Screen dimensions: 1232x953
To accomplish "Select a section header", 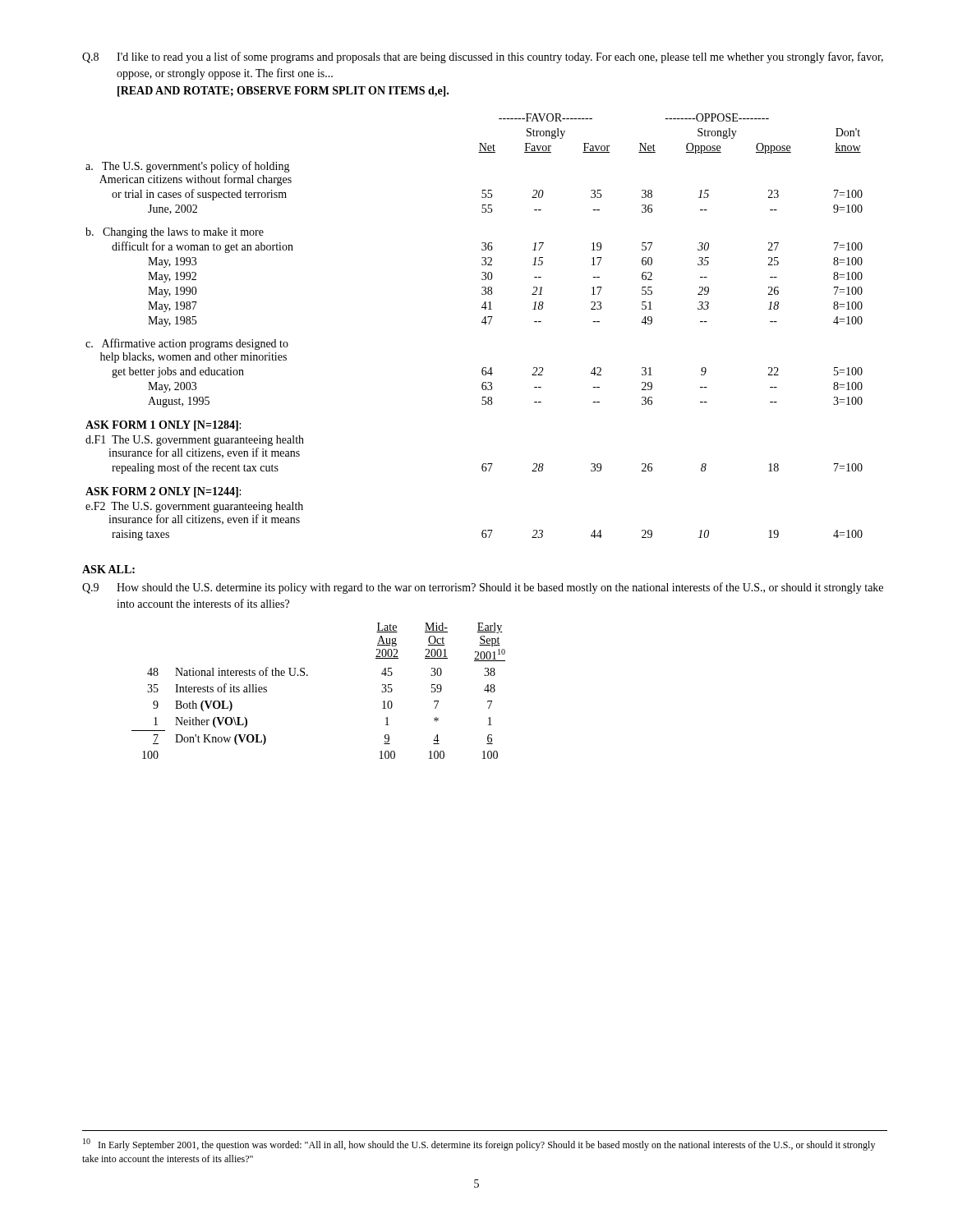I will tap(109, 570).
